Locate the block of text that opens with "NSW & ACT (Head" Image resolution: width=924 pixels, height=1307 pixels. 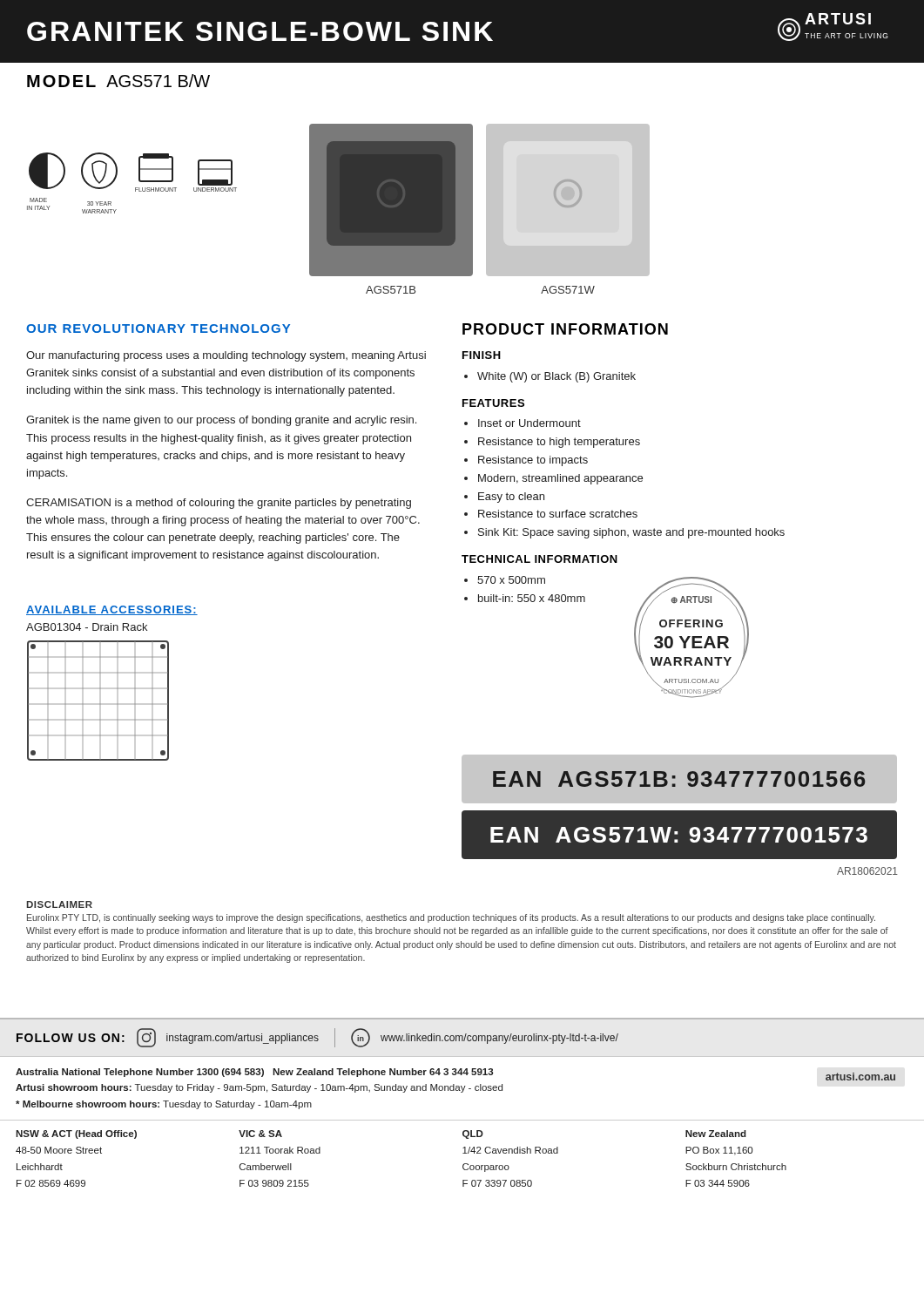tap(76, 1158)
